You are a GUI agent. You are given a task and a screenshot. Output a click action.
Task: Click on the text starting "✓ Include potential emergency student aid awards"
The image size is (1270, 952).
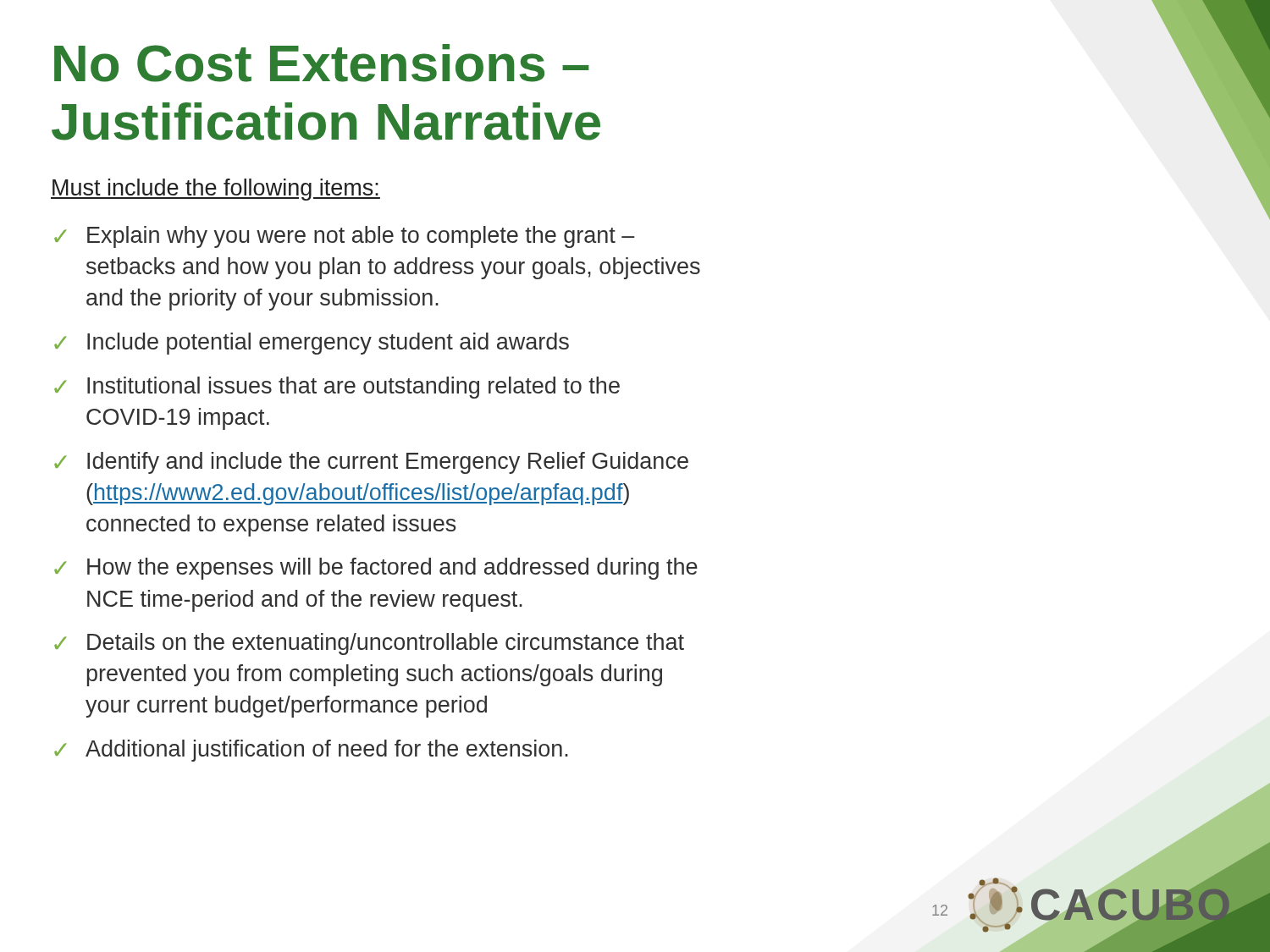(310, 343)
